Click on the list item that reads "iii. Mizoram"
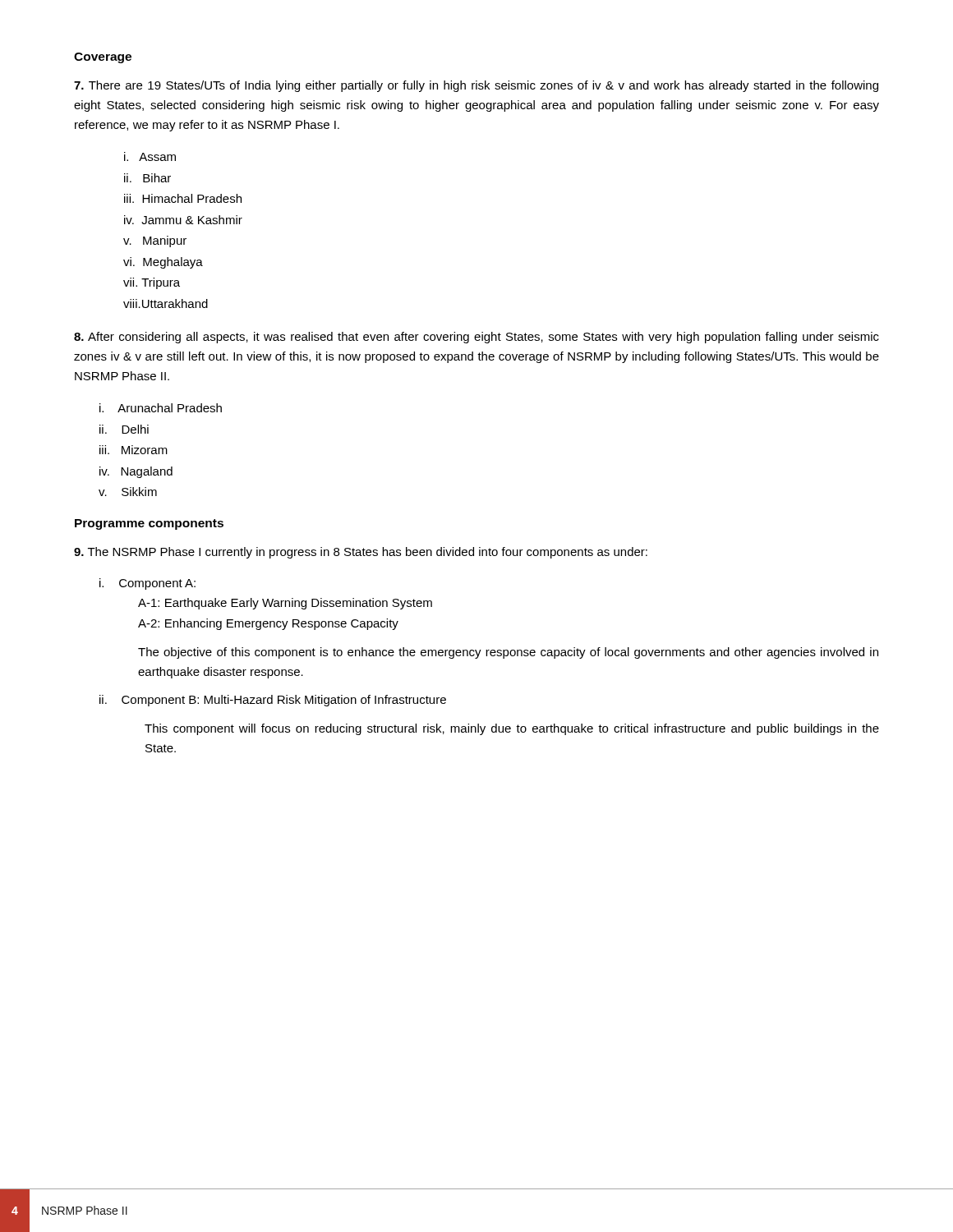Viewport: 953px width, 1232px height. point(133,450)
